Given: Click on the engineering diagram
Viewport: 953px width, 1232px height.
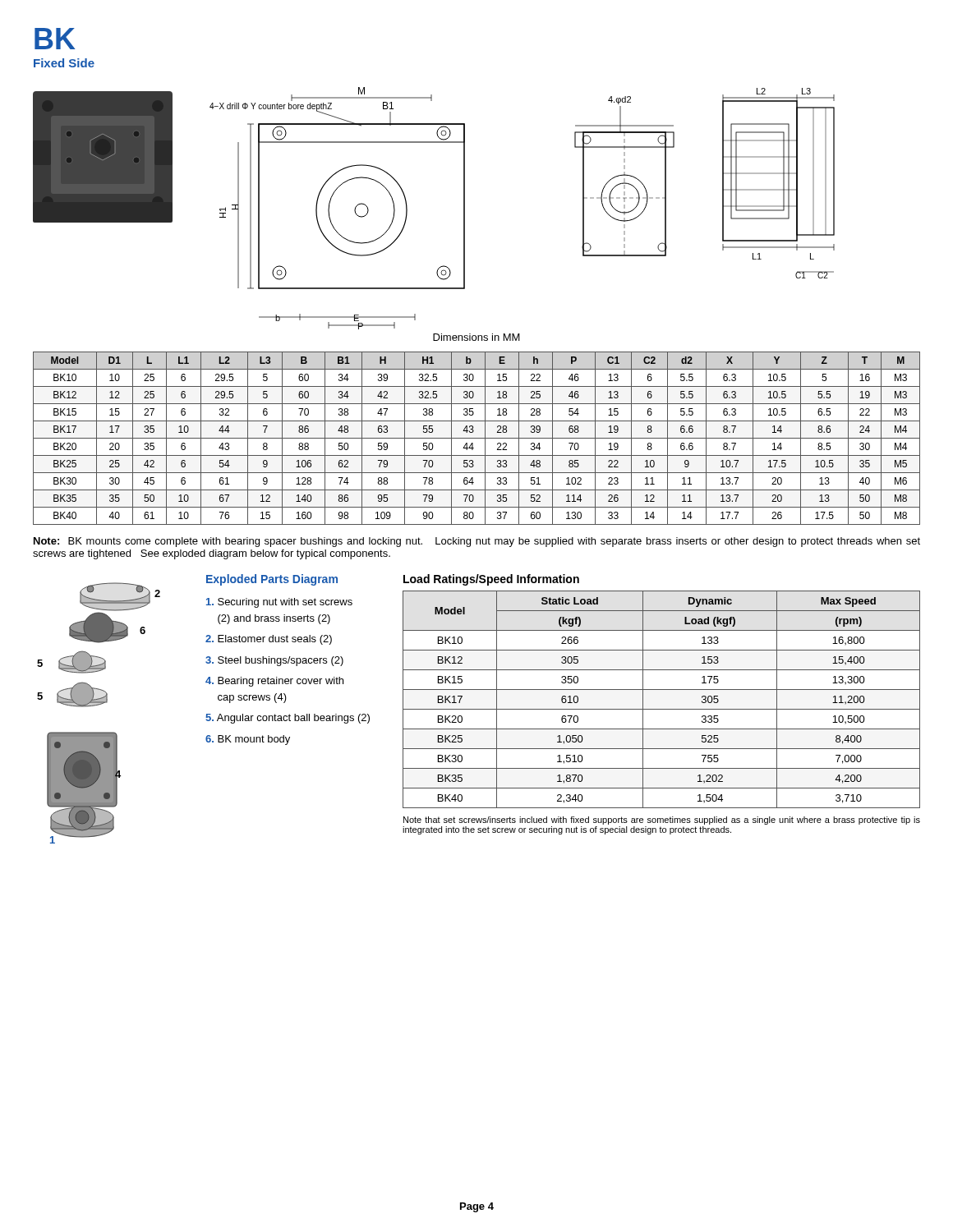Looking at the screenshot, I should click(x=476, y=202).
